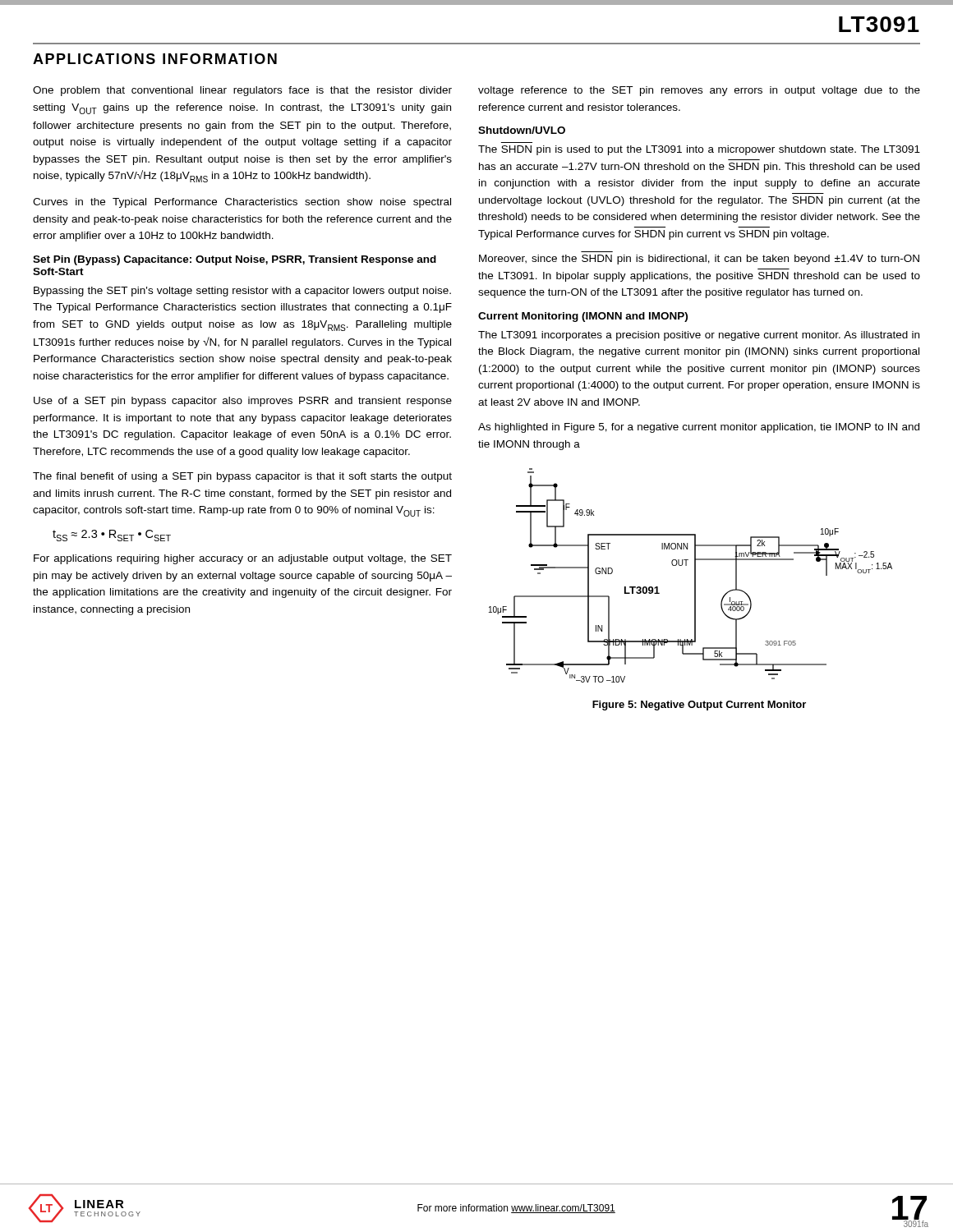The height and width of the screenshot is (1232, 953).
Task: Select the section header that reads "APPLICATIONS INFORMATION"
Action: pyautogui.click(x=156, y=59)
